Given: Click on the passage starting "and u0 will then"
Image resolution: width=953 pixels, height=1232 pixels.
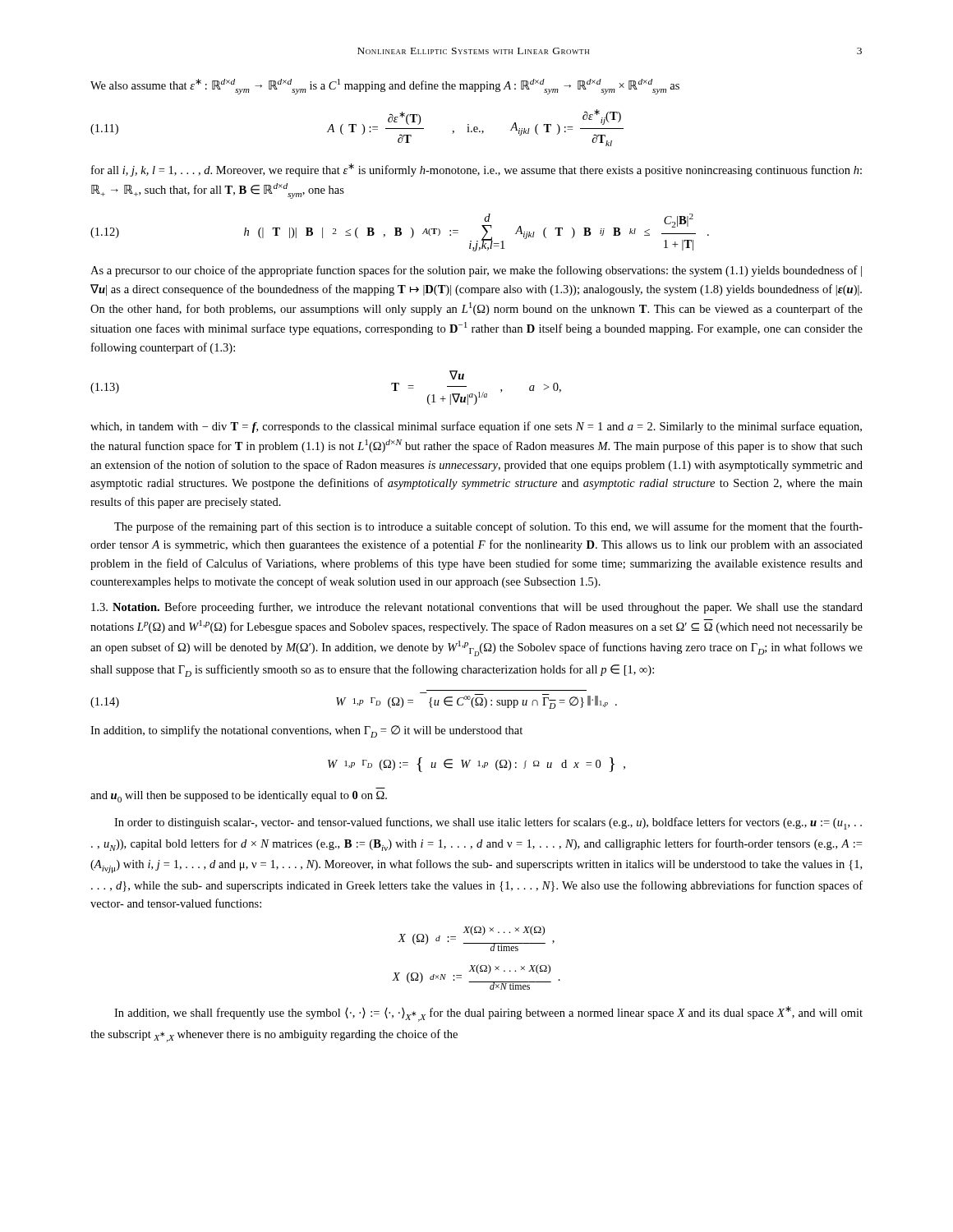Looking at the screenshot, I should click(239, 796).
